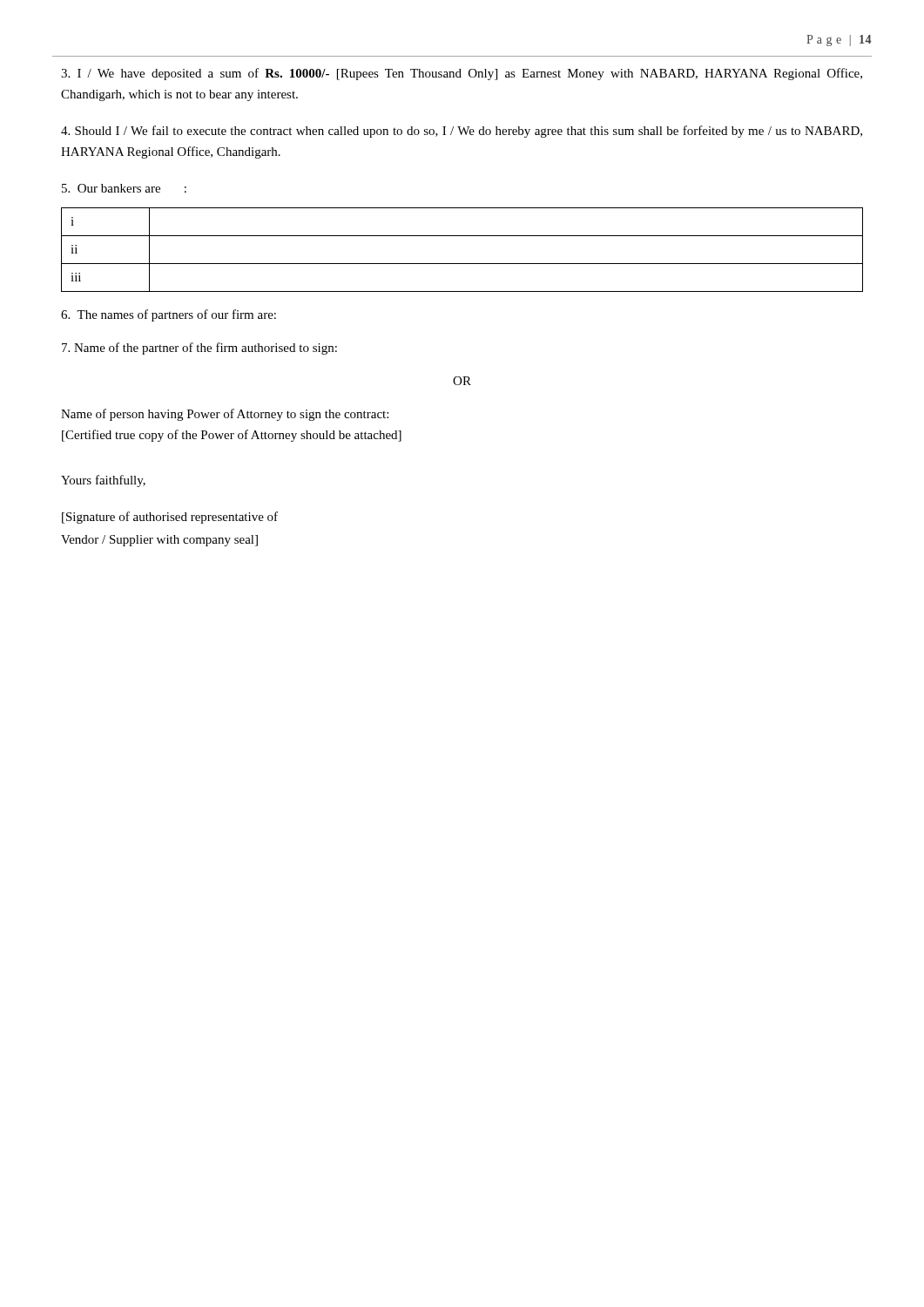Locate the passage starting "[Signature of authorised representative"
Viewport: 924px width, 1307px height.
(169, 528)
